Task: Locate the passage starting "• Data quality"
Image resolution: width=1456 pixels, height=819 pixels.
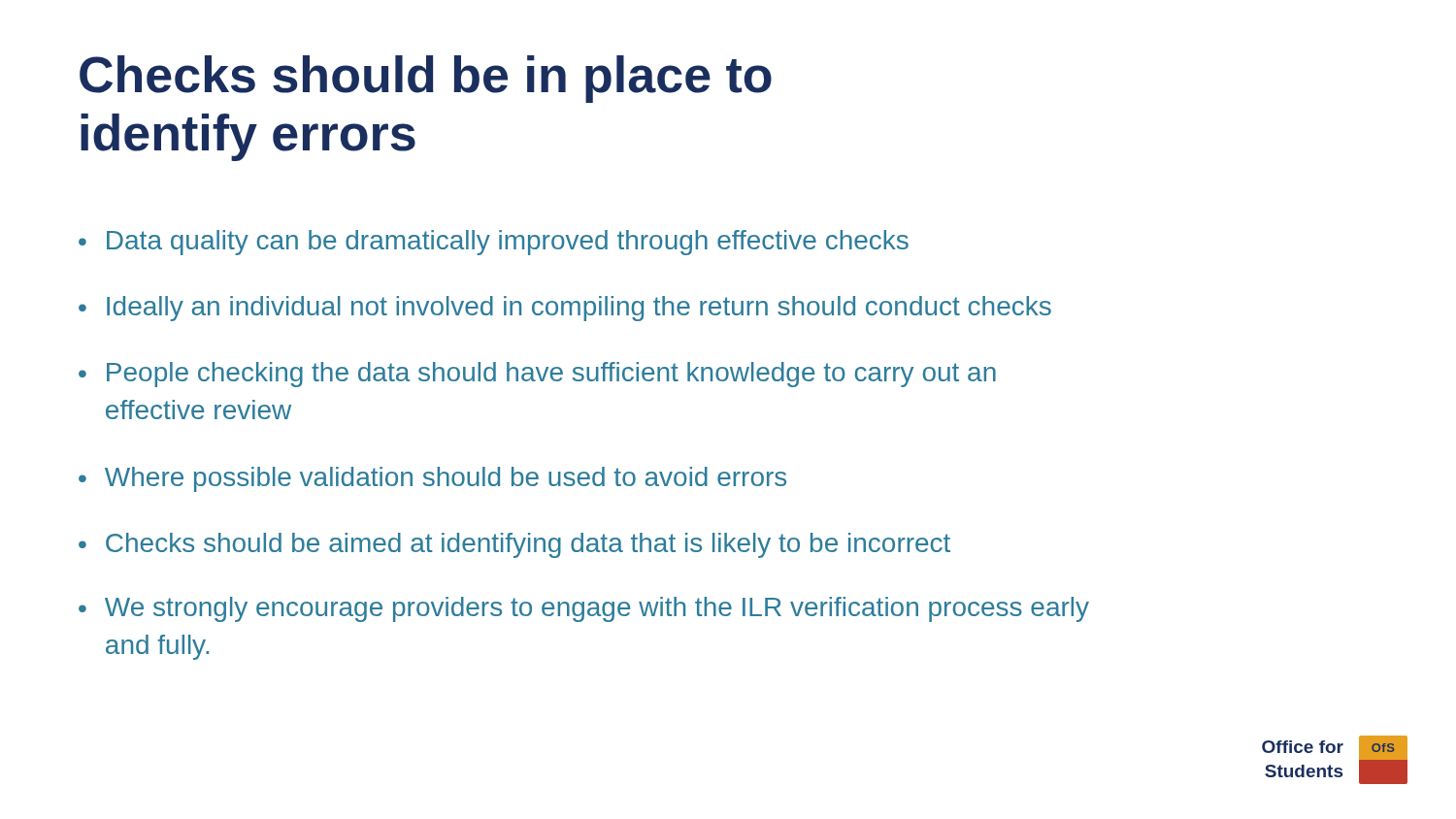Action: click(494, 241)
